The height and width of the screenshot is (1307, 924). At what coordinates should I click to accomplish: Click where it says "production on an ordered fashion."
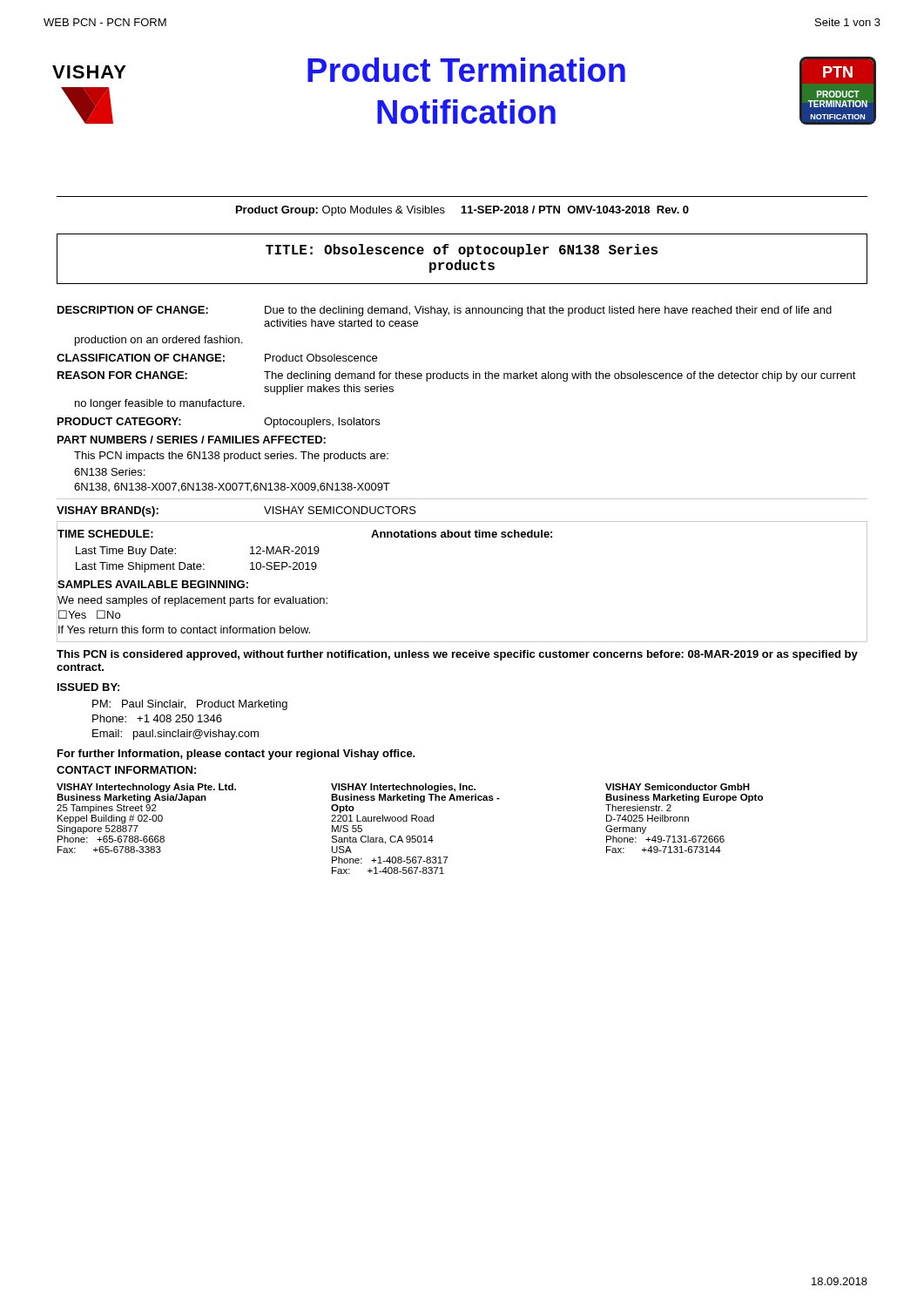click(159, 339)
